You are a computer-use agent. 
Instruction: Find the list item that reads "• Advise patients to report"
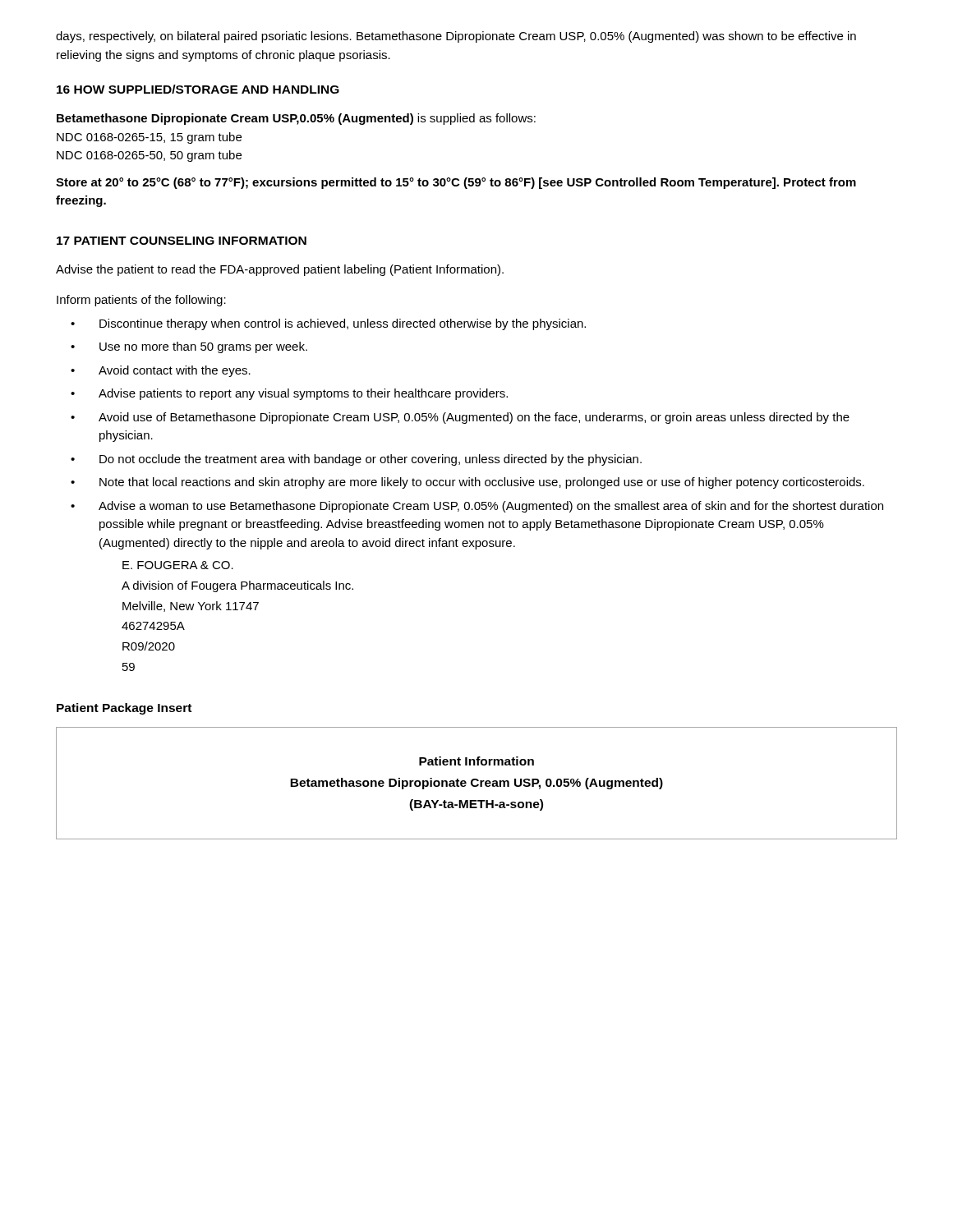pyautogui.click(x=476, y=394)
